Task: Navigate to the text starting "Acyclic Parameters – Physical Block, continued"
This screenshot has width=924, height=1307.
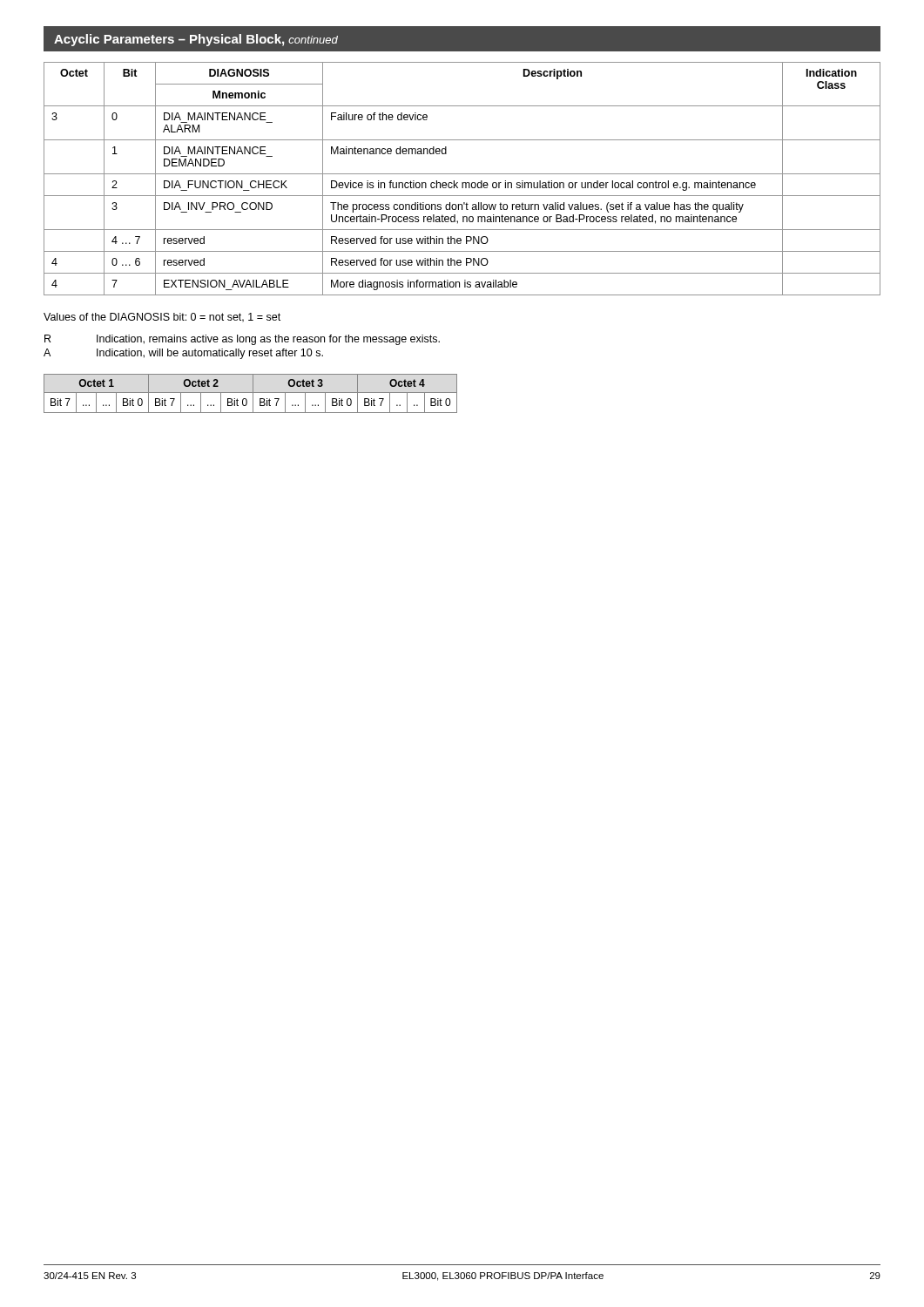Action: click(462, 39)
